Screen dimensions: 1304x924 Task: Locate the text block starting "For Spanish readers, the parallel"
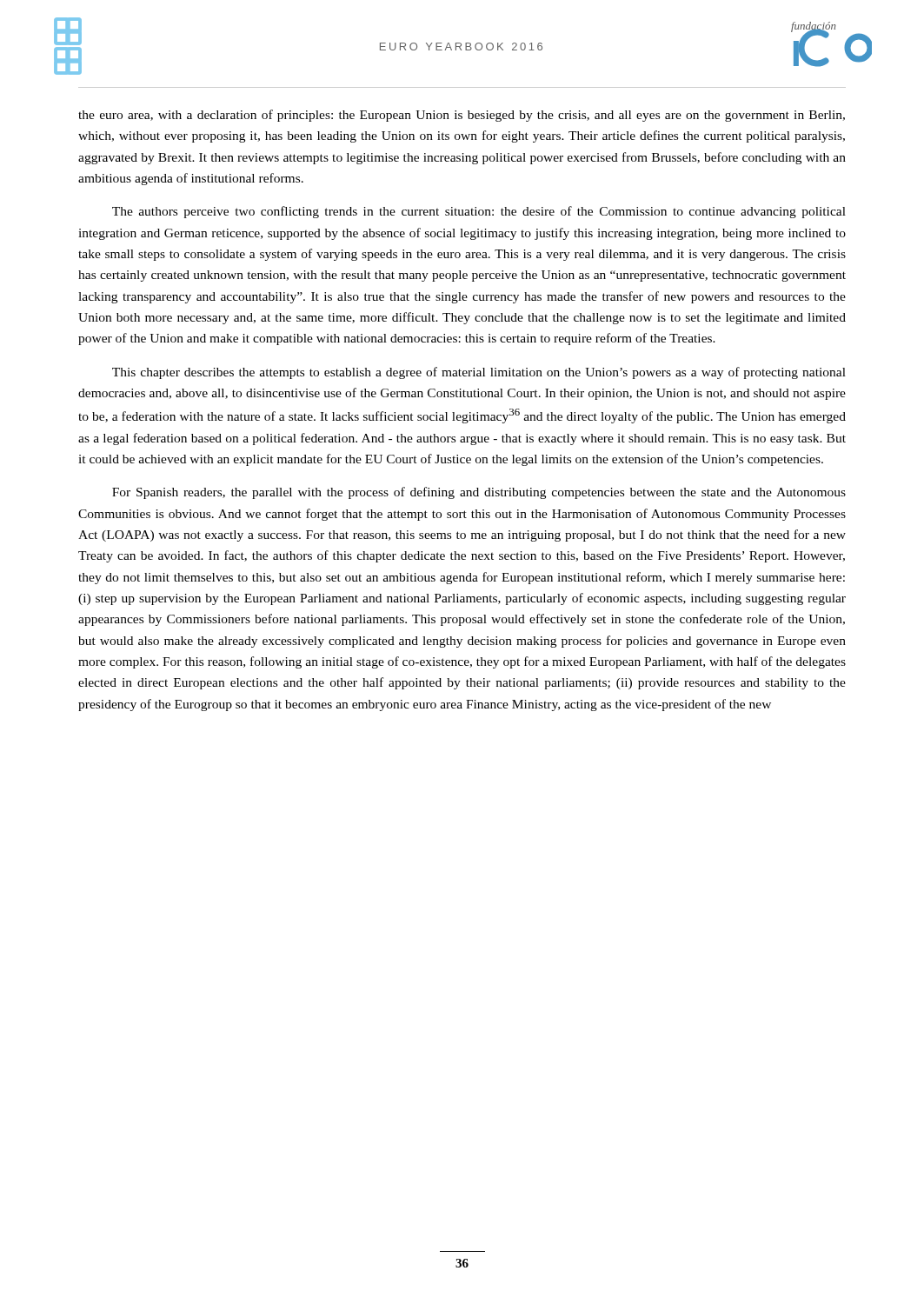tap(462, 598)
